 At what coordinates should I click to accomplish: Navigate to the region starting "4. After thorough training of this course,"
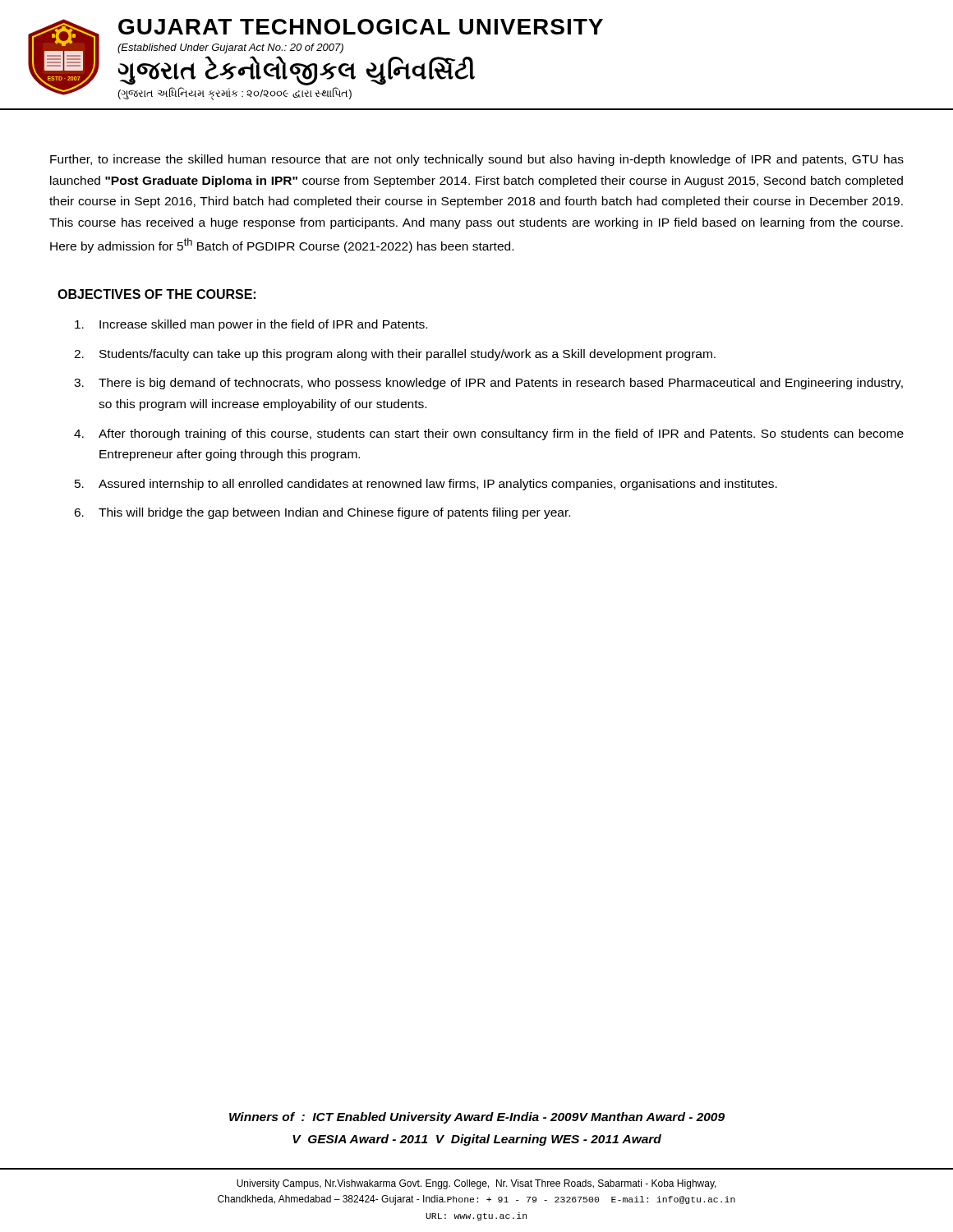[489, 444]
